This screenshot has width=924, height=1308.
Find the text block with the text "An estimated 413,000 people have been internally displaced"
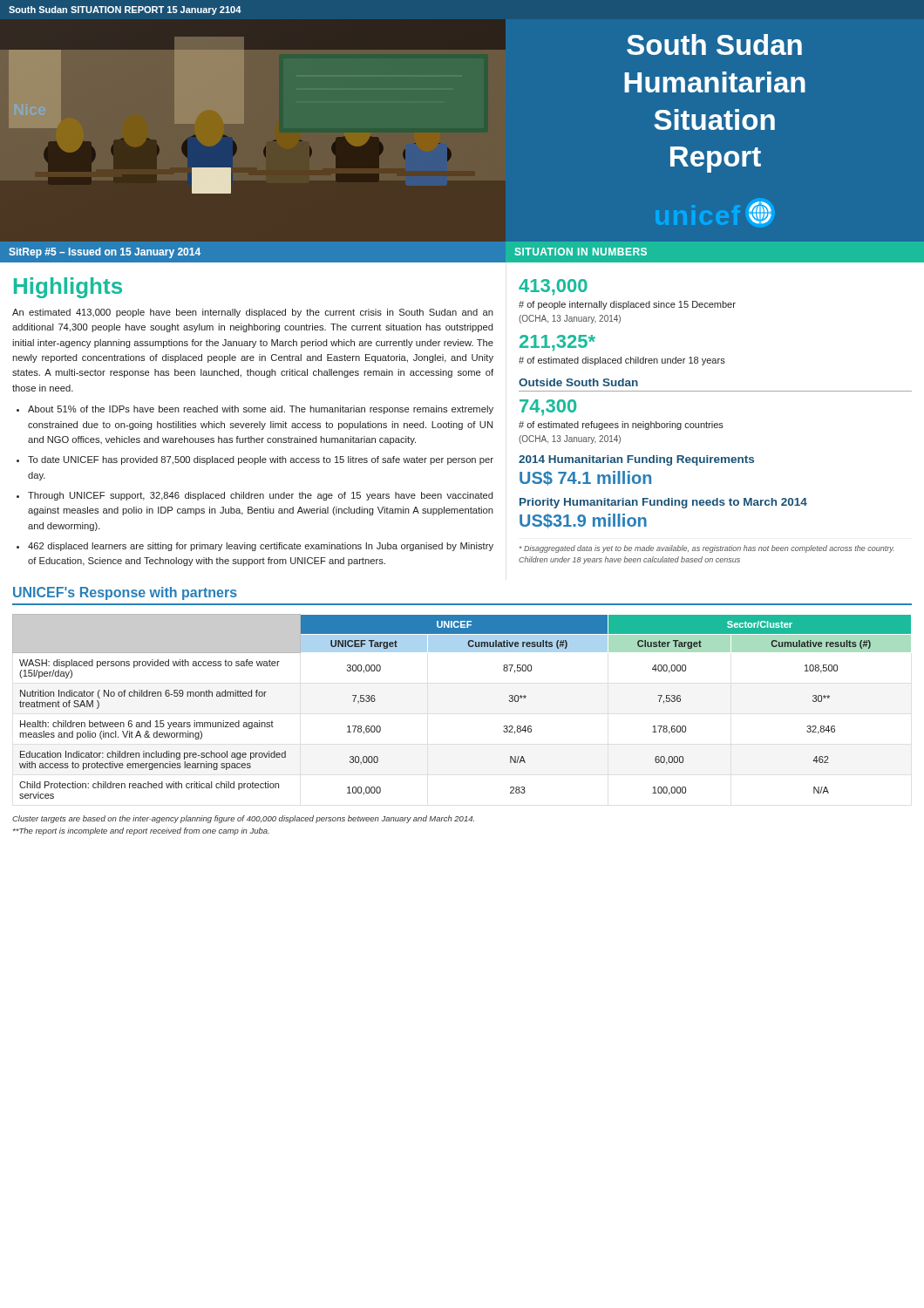253,350
